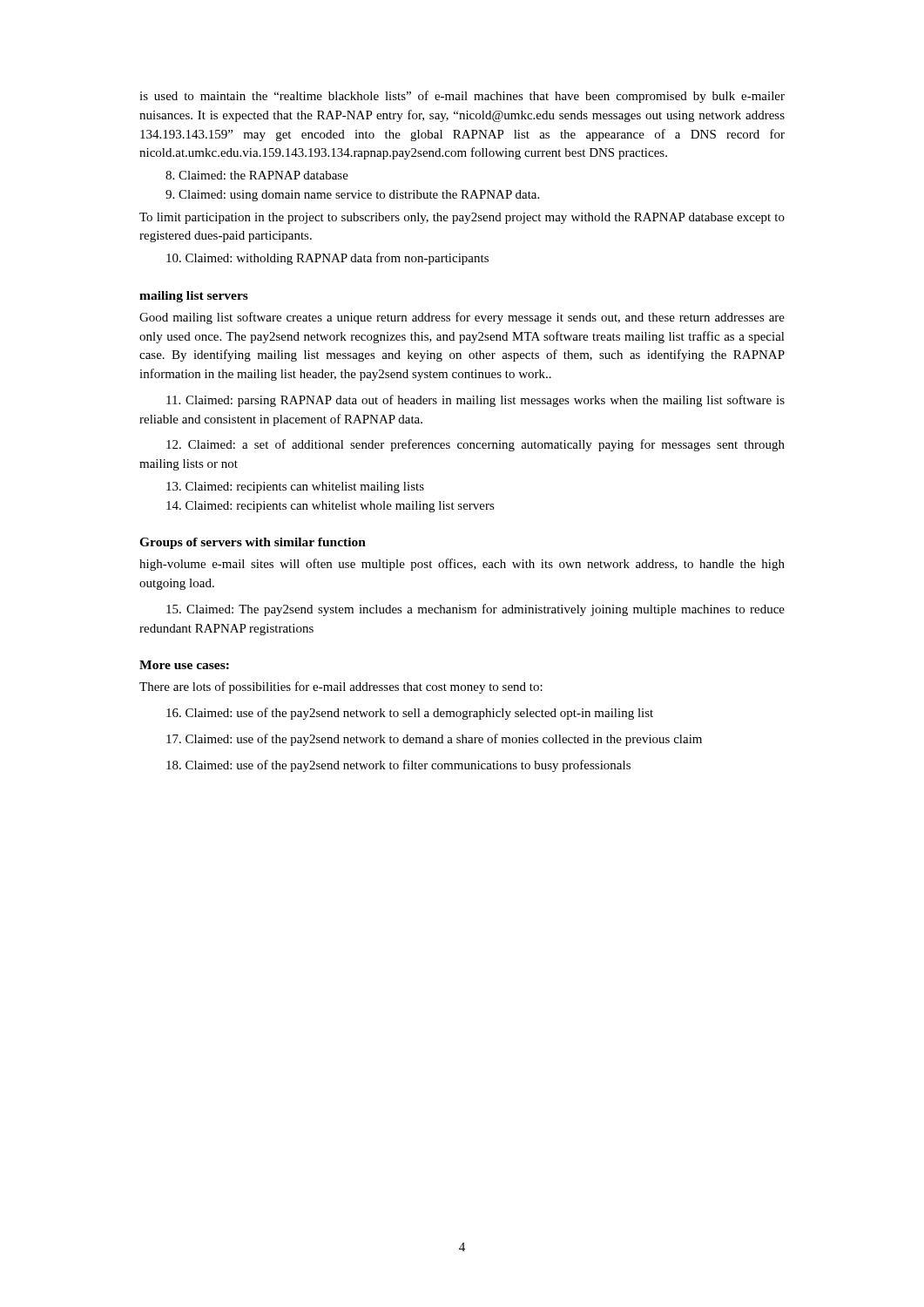
Task: Find the text starting "high-volume e-mail sites will often use multiple"
Action: (x=462, y=574)
